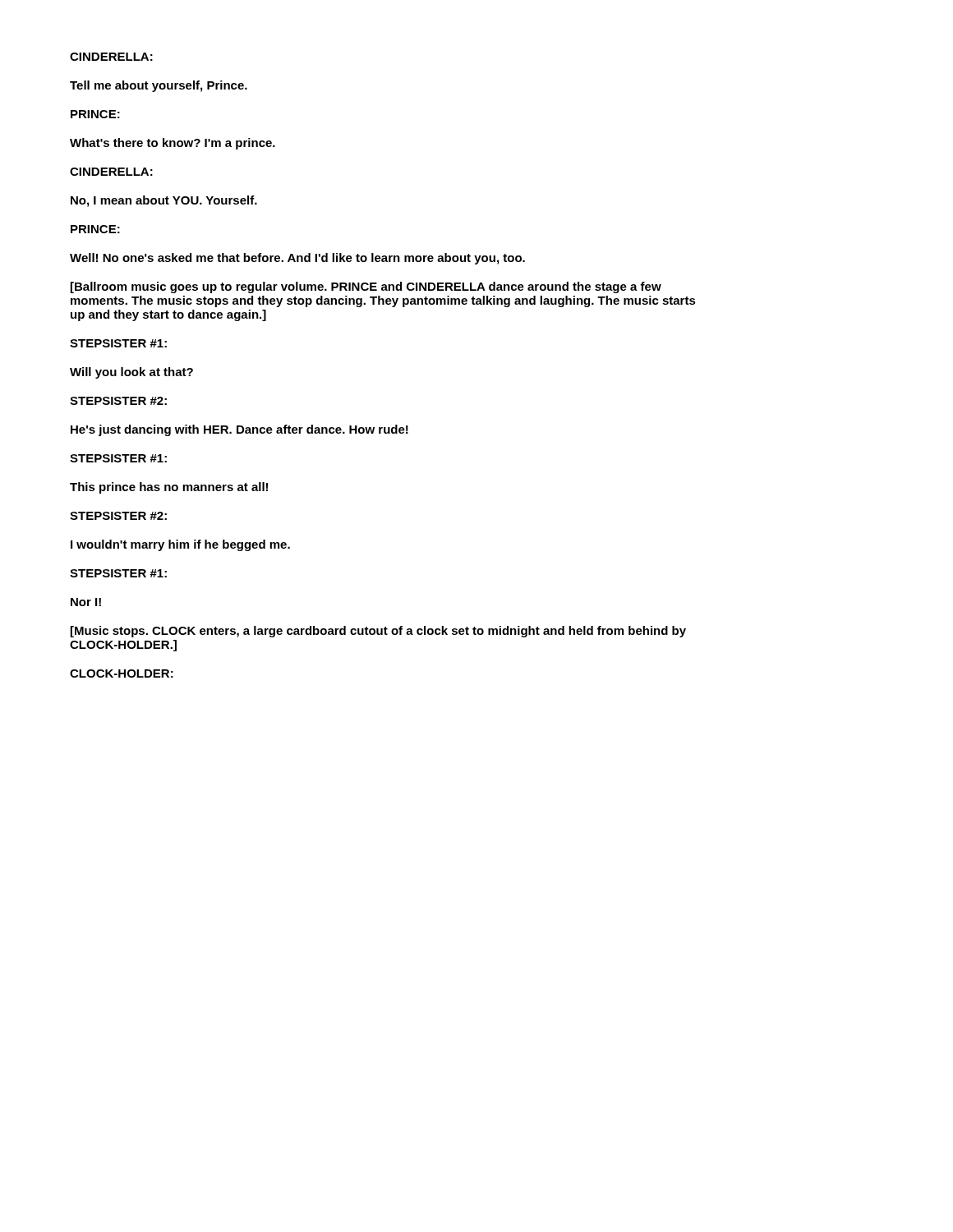Locate the text block containing "Well! No one's asked me that"
Screen dimensions: 1232x953
click(x=298, y=257)
